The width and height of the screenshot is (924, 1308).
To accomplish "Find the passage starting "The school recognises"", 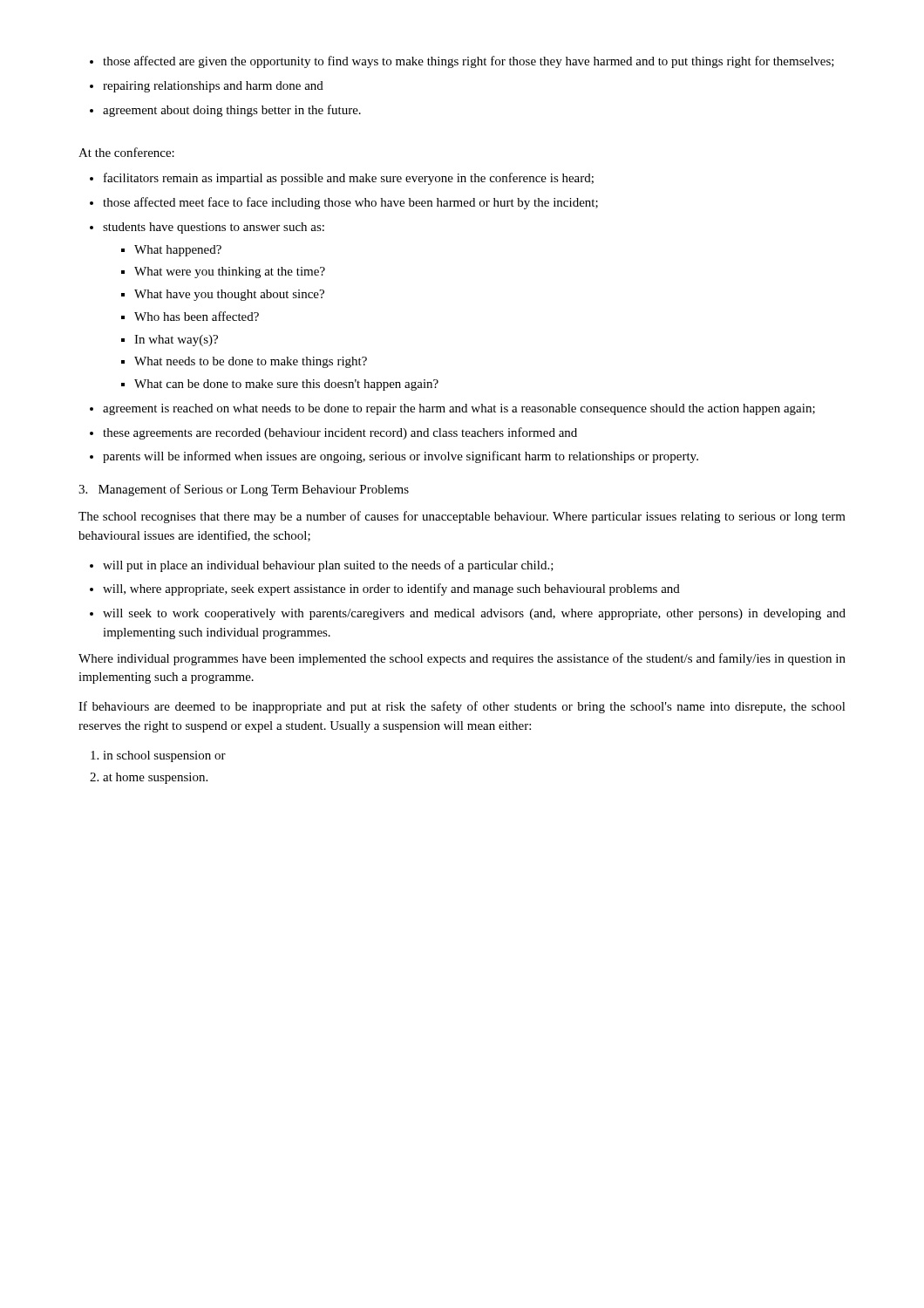I will 462,526.
